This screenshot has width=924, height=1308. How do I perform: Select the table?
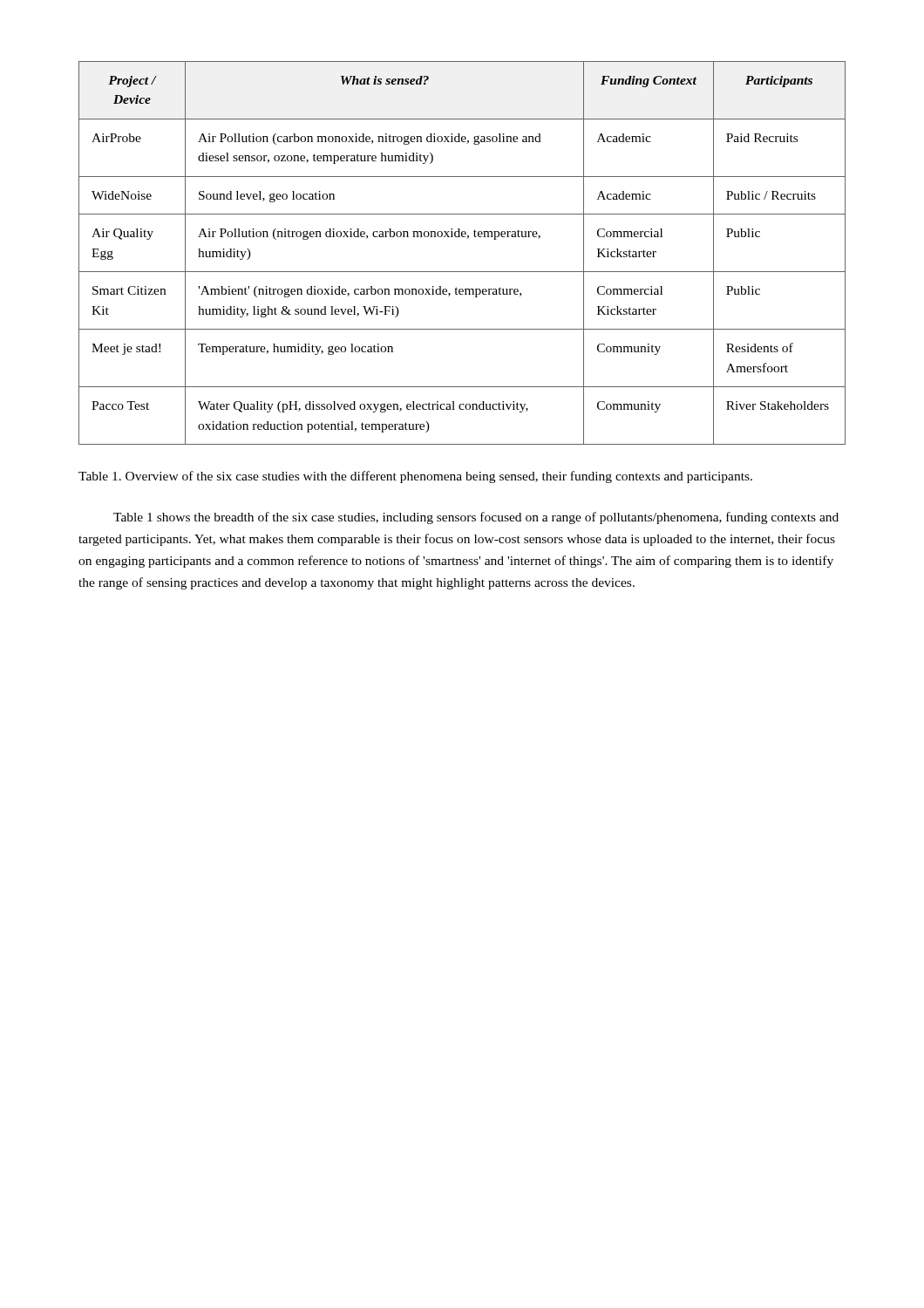[462, 253]
